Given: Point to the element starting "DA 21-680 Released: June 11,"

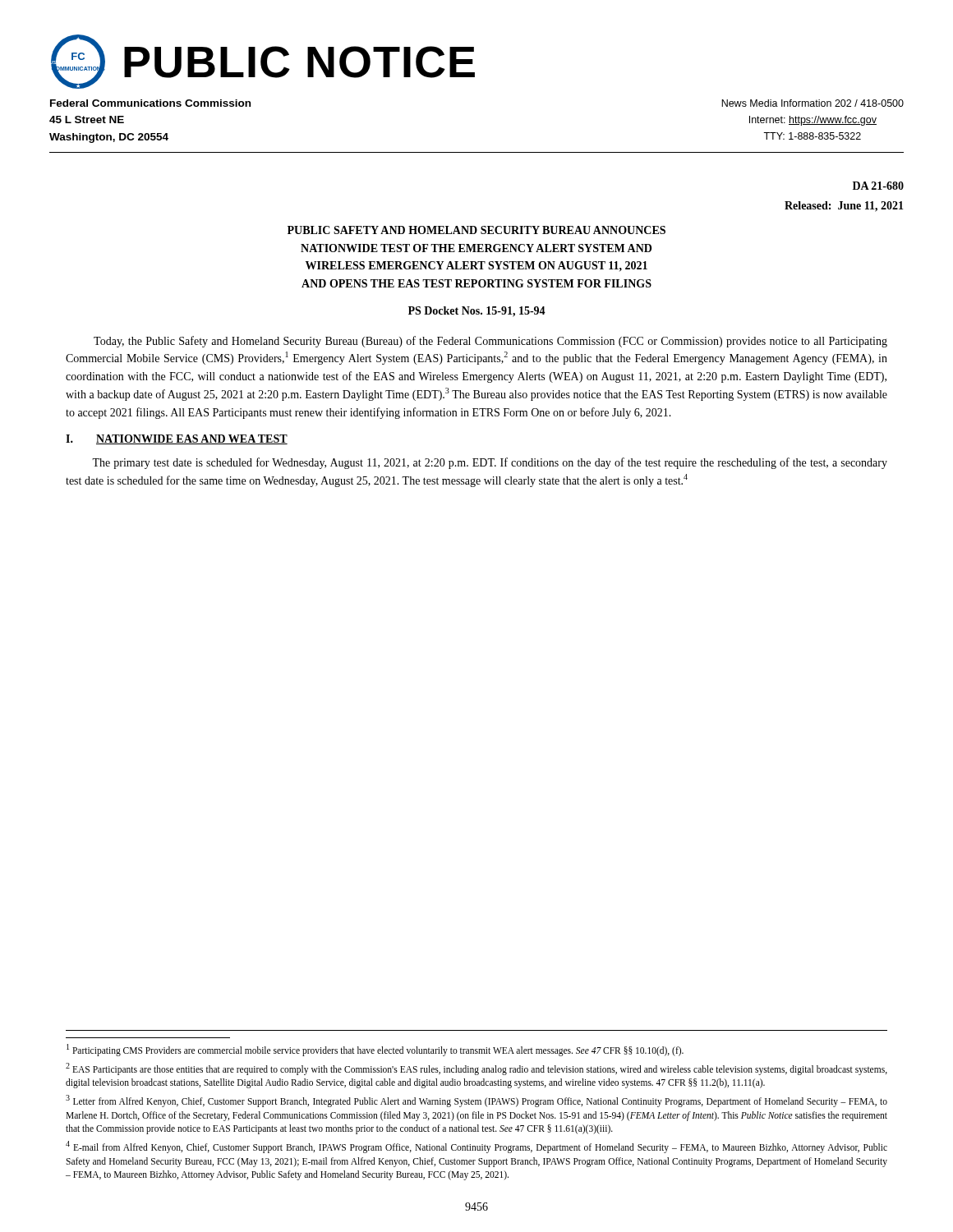Looking at the screenshot, I should (x=844, y=196).
